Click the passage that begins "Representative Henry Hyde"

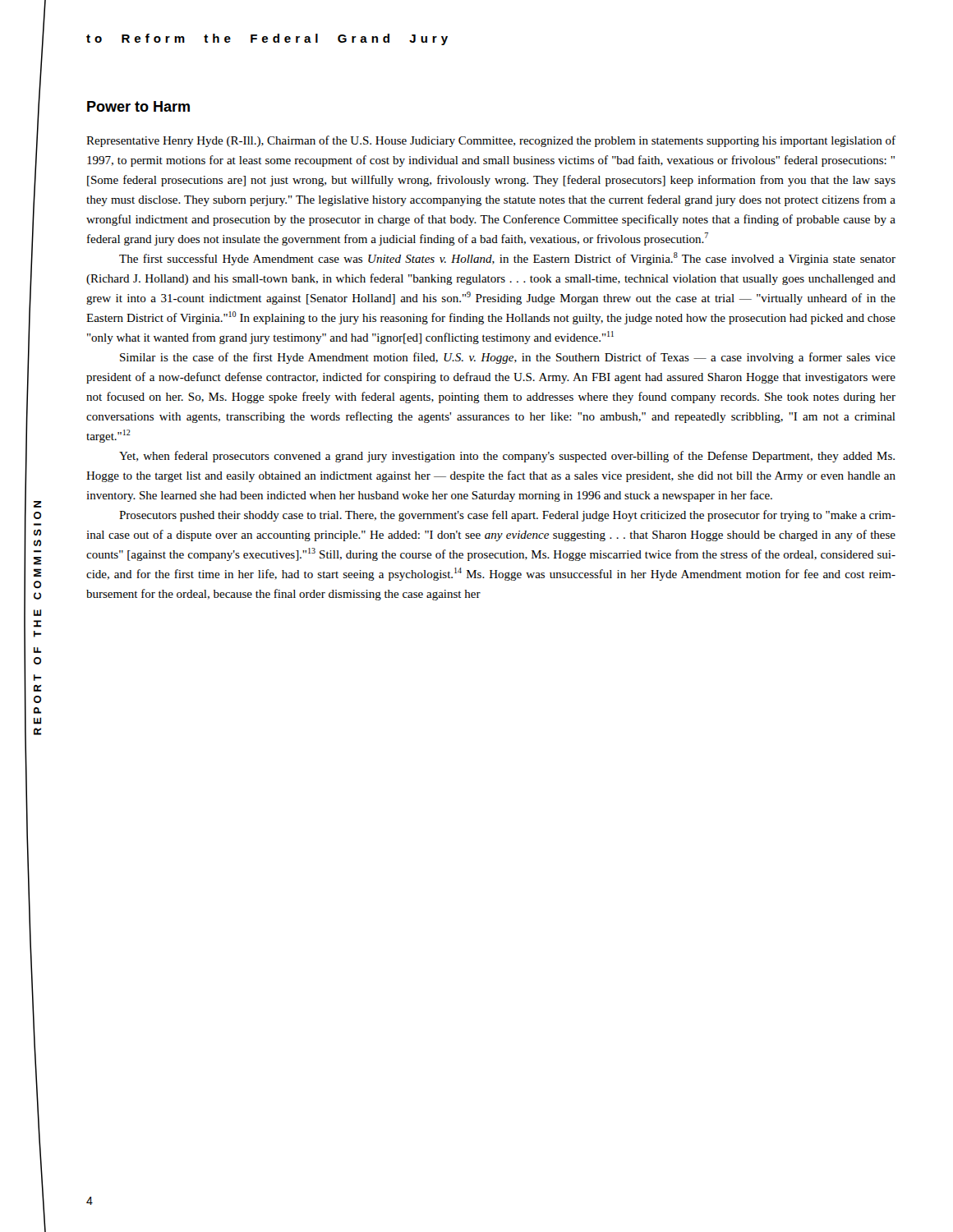tap(491, 367)
